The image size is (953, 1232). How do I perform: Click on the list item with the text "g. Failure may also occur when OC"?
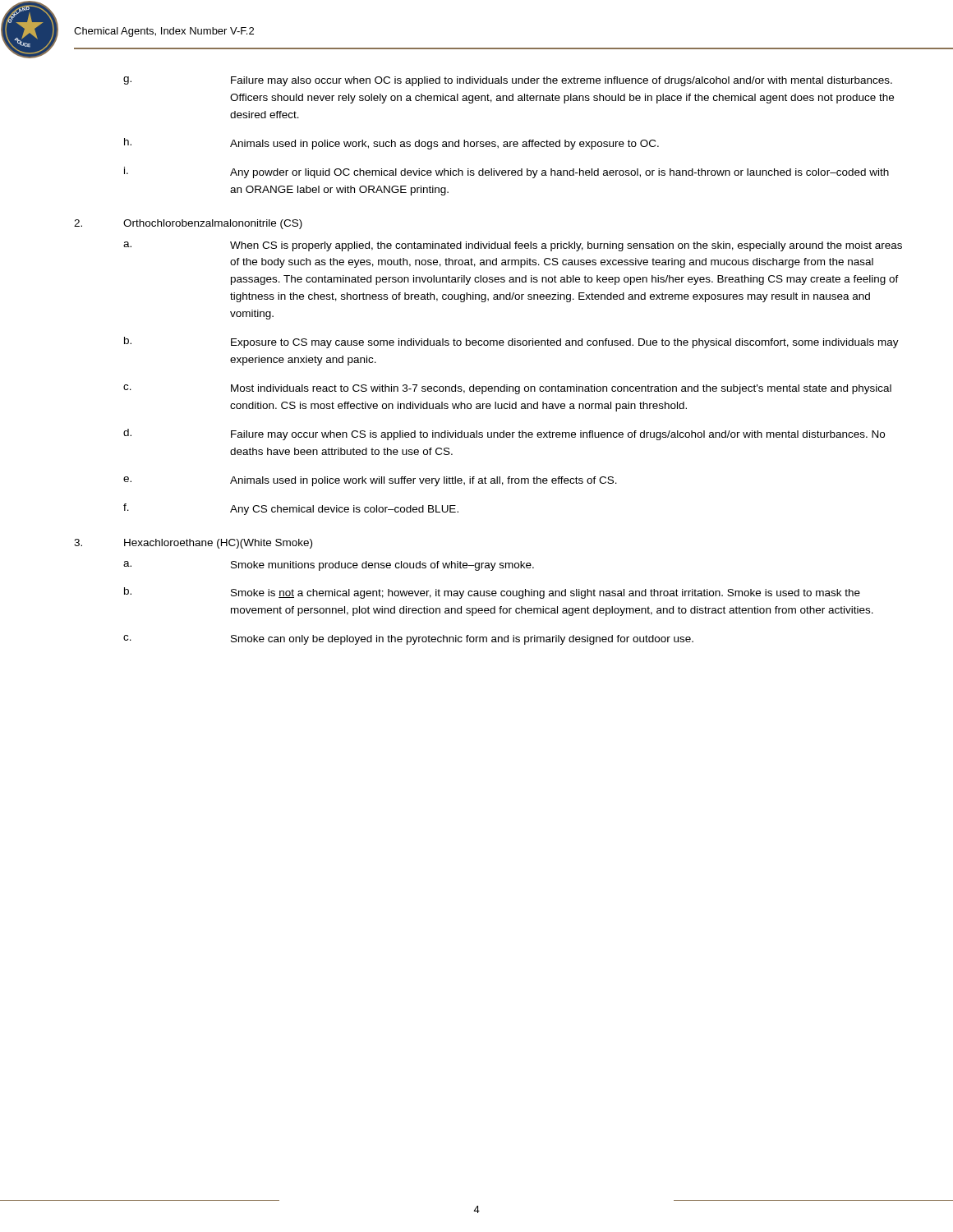pyautogui.click(x=489, y=98)
